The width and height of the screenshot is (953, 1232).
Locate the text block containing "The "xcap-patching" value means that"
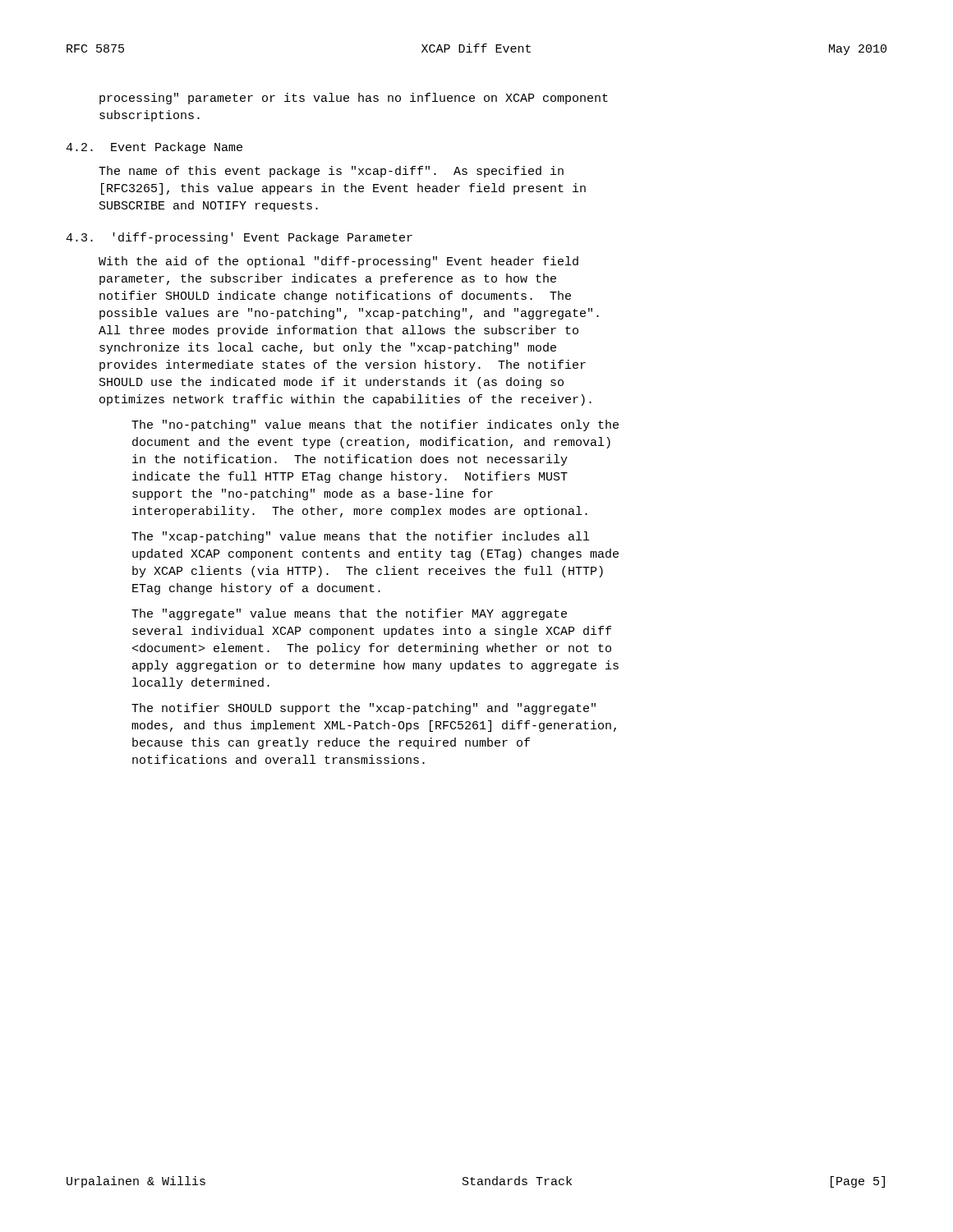(509, 563)
